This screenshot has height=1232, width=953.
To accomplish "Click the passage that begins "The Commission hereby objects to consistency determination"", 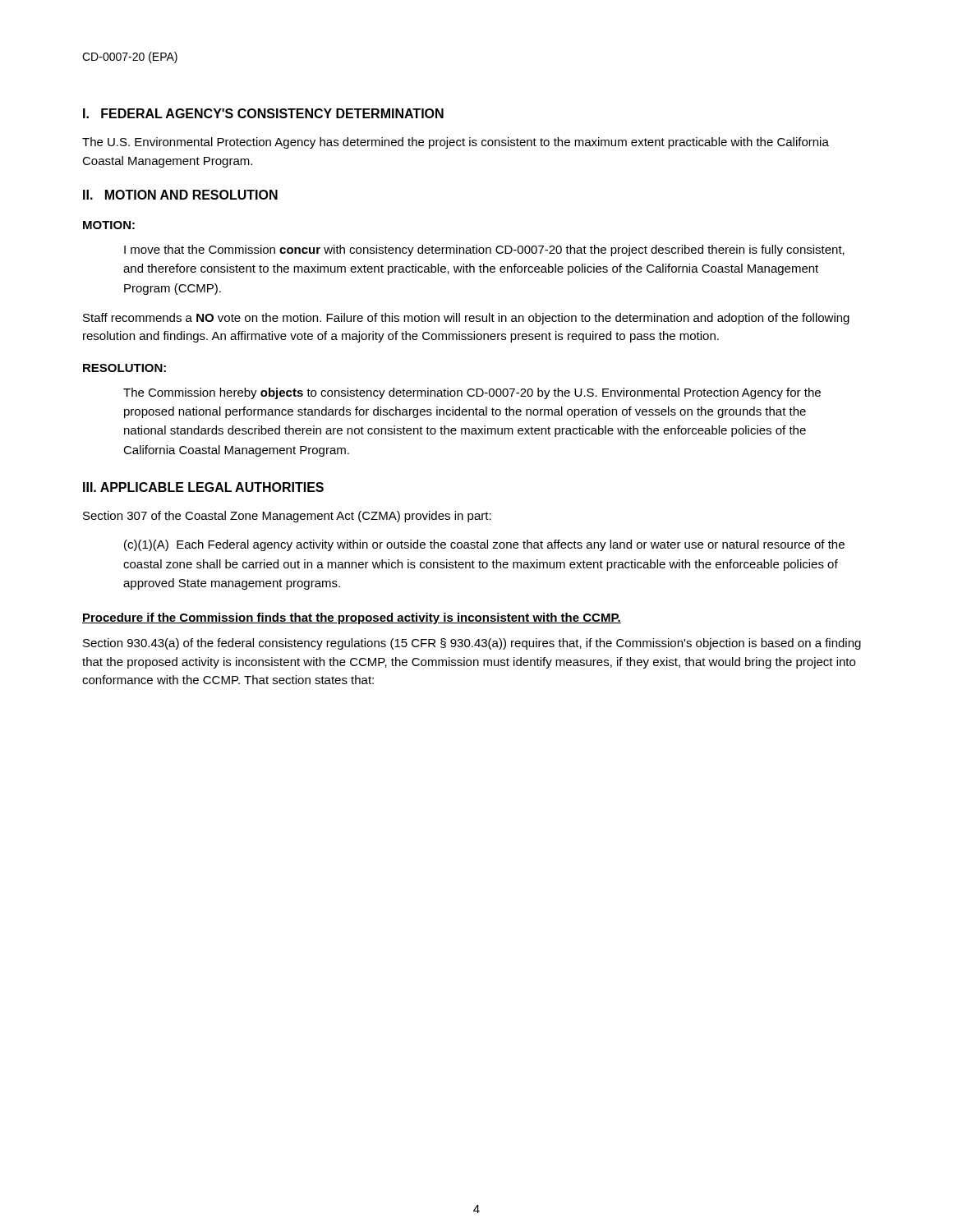I will point(472,421).
